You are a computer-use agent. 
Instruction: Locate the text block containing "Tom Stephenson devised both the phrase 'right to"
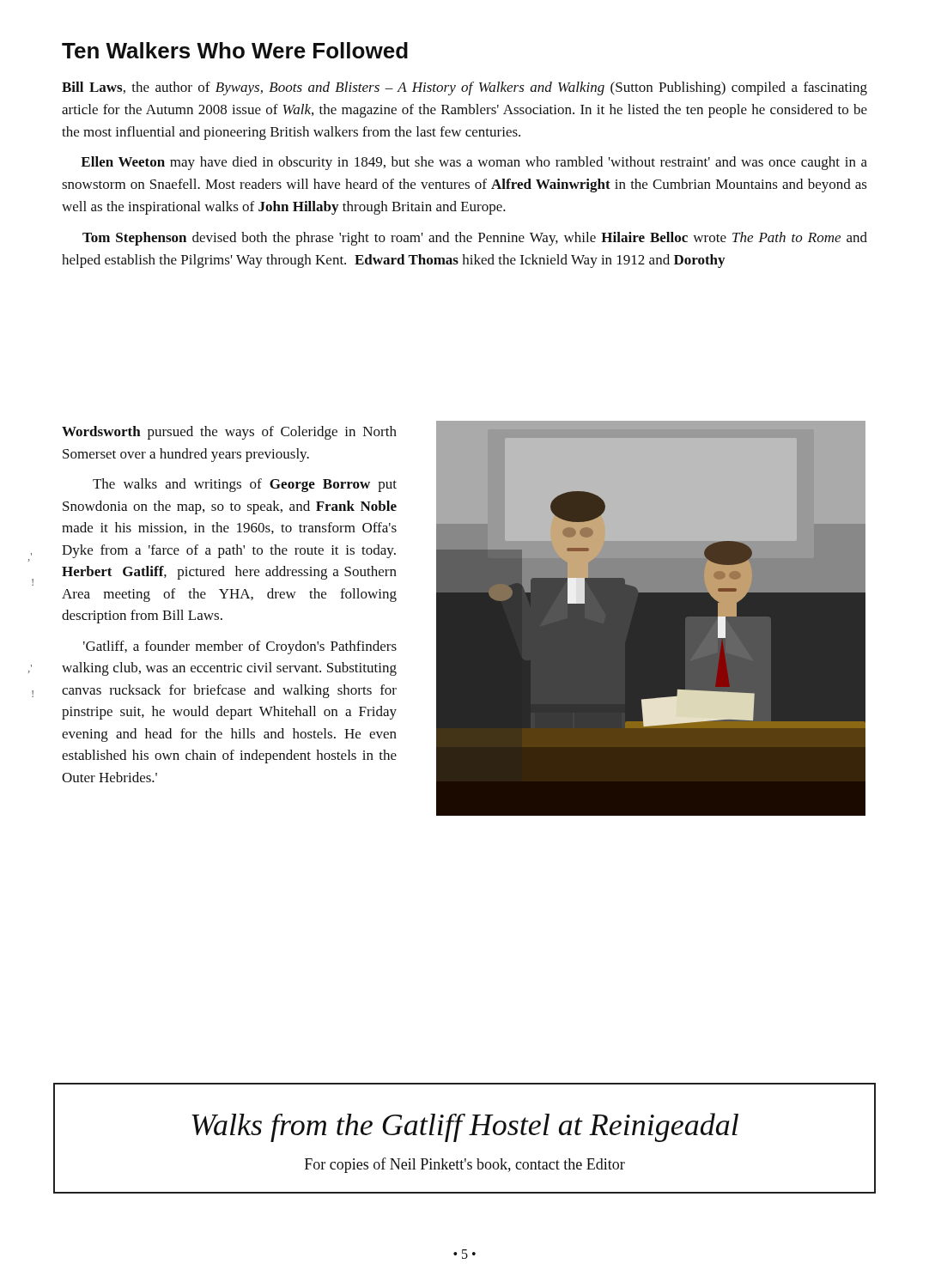464,249
